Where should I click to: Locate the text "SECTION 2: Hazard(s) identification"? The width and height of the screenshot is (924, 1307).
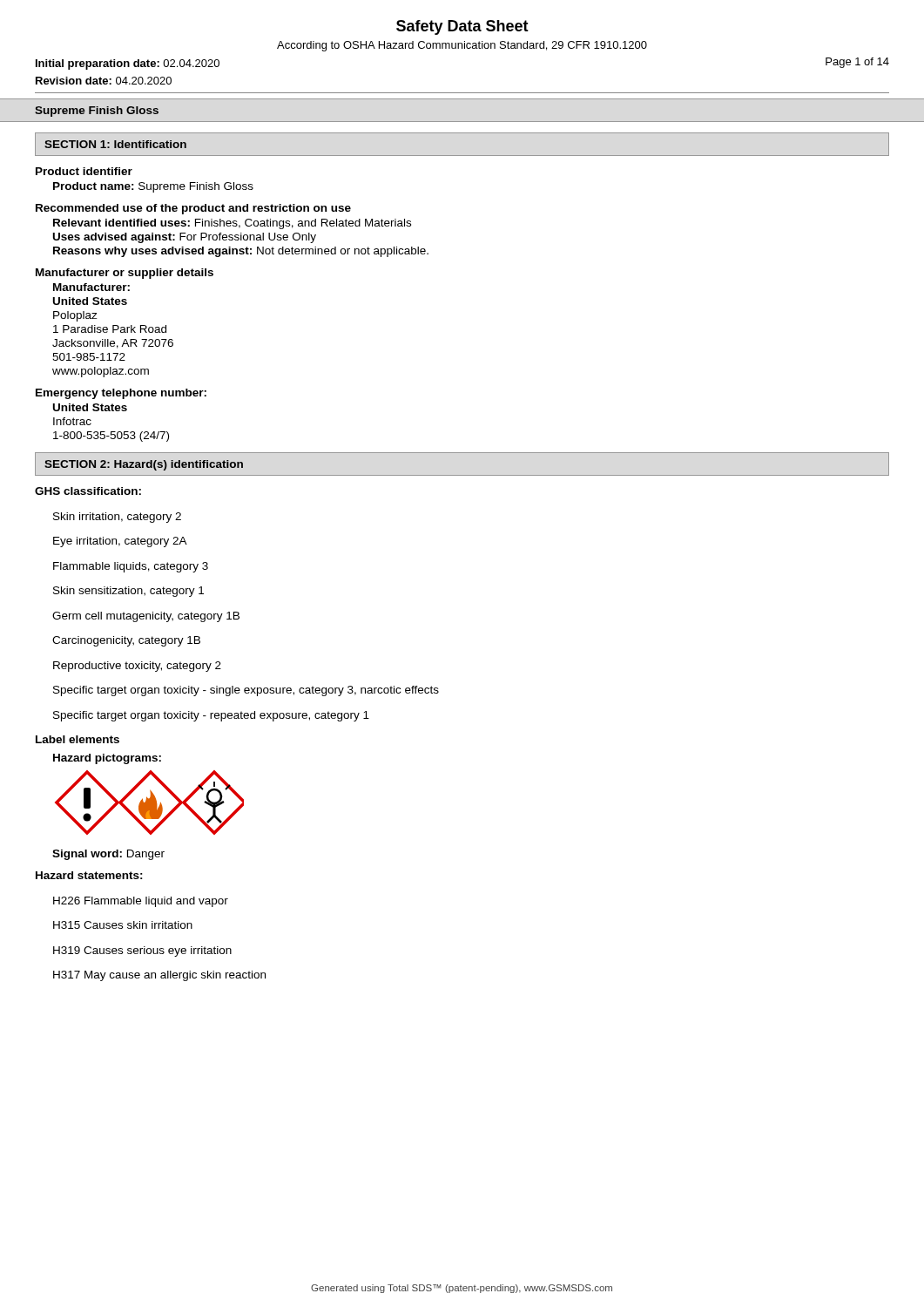[x=144, y=464]
